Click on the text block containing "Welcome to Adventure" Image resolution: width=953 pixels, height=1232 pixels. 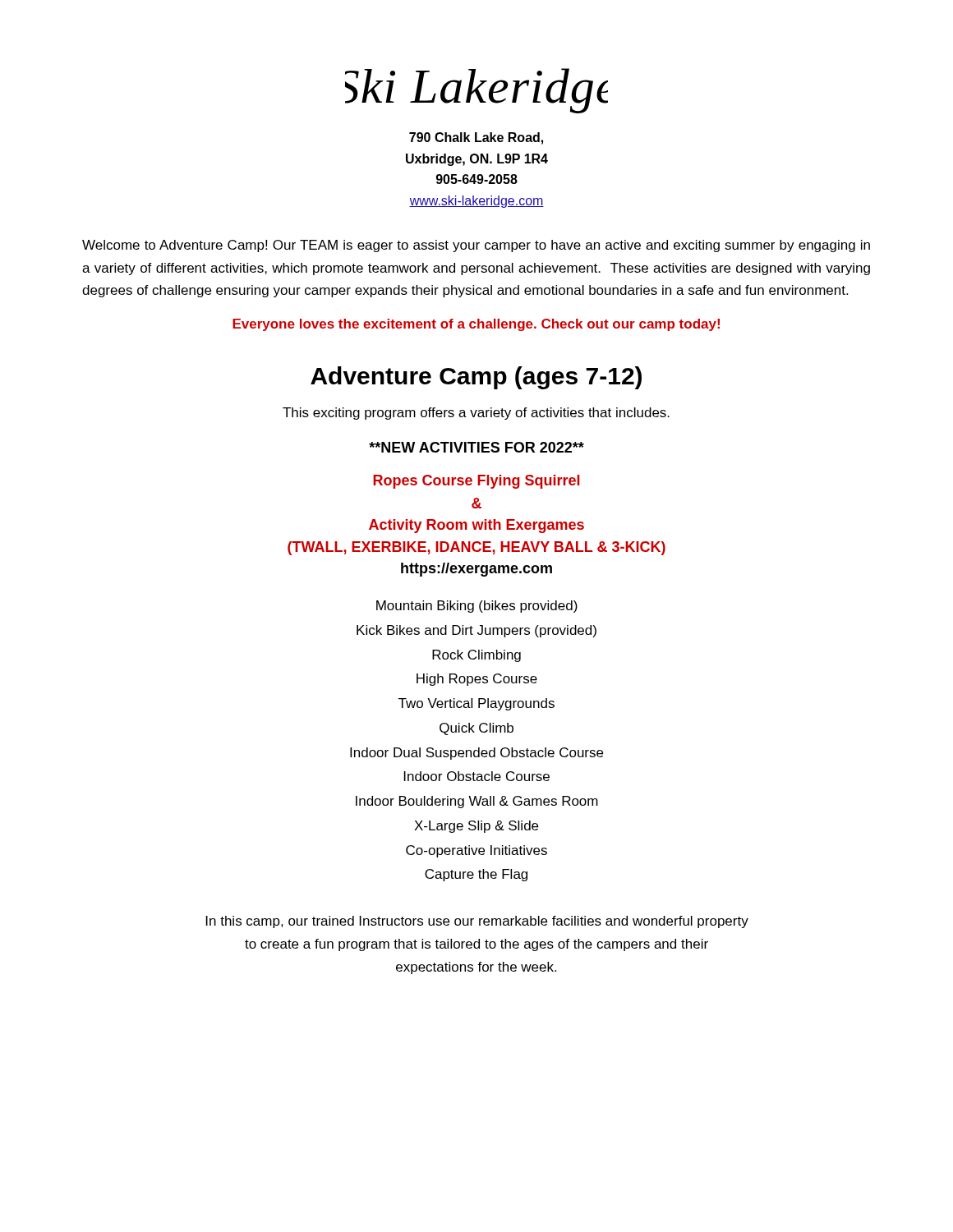[x=476, y=268]
